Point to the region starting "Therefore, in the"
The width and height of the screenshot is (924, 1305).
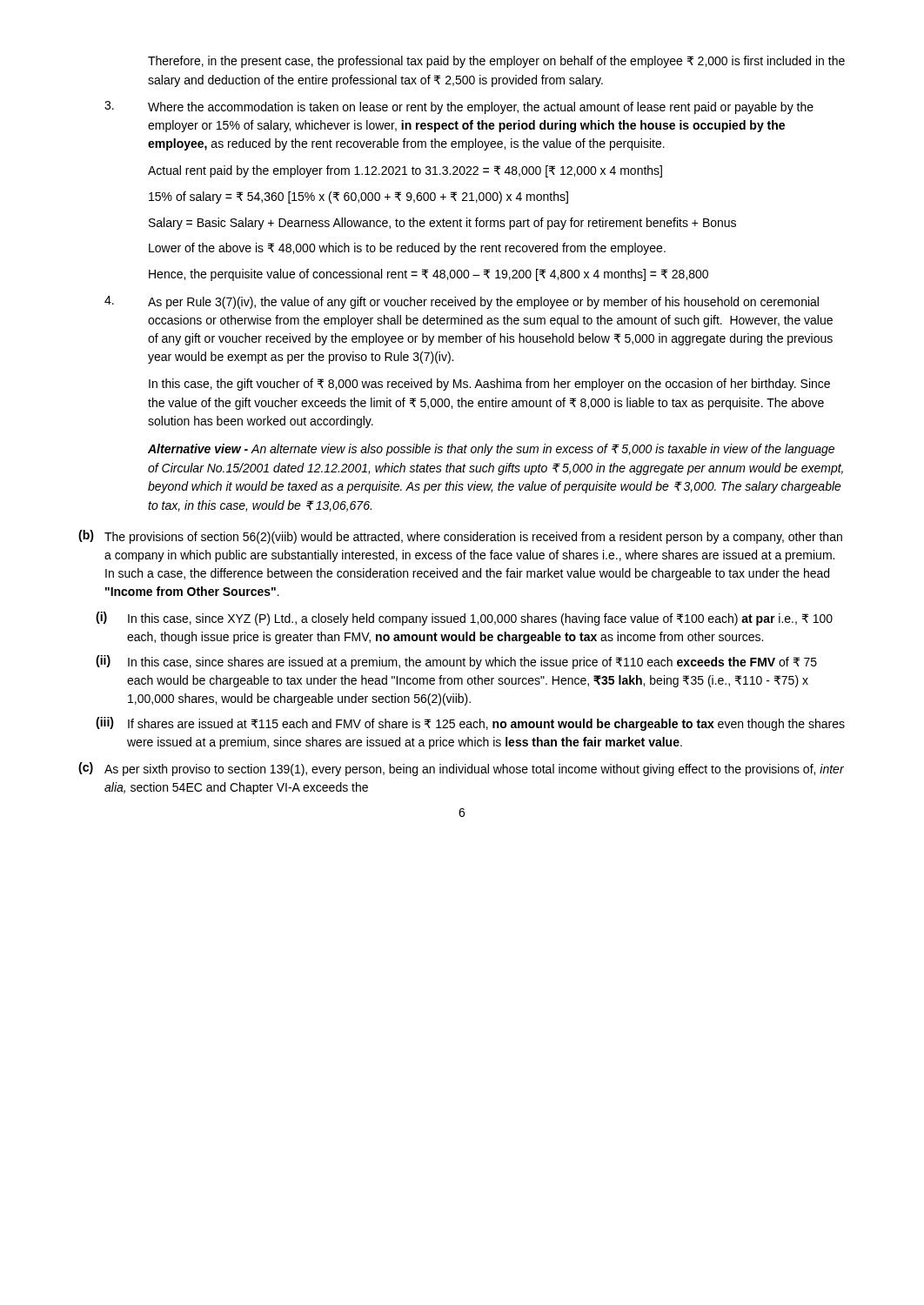497,70
